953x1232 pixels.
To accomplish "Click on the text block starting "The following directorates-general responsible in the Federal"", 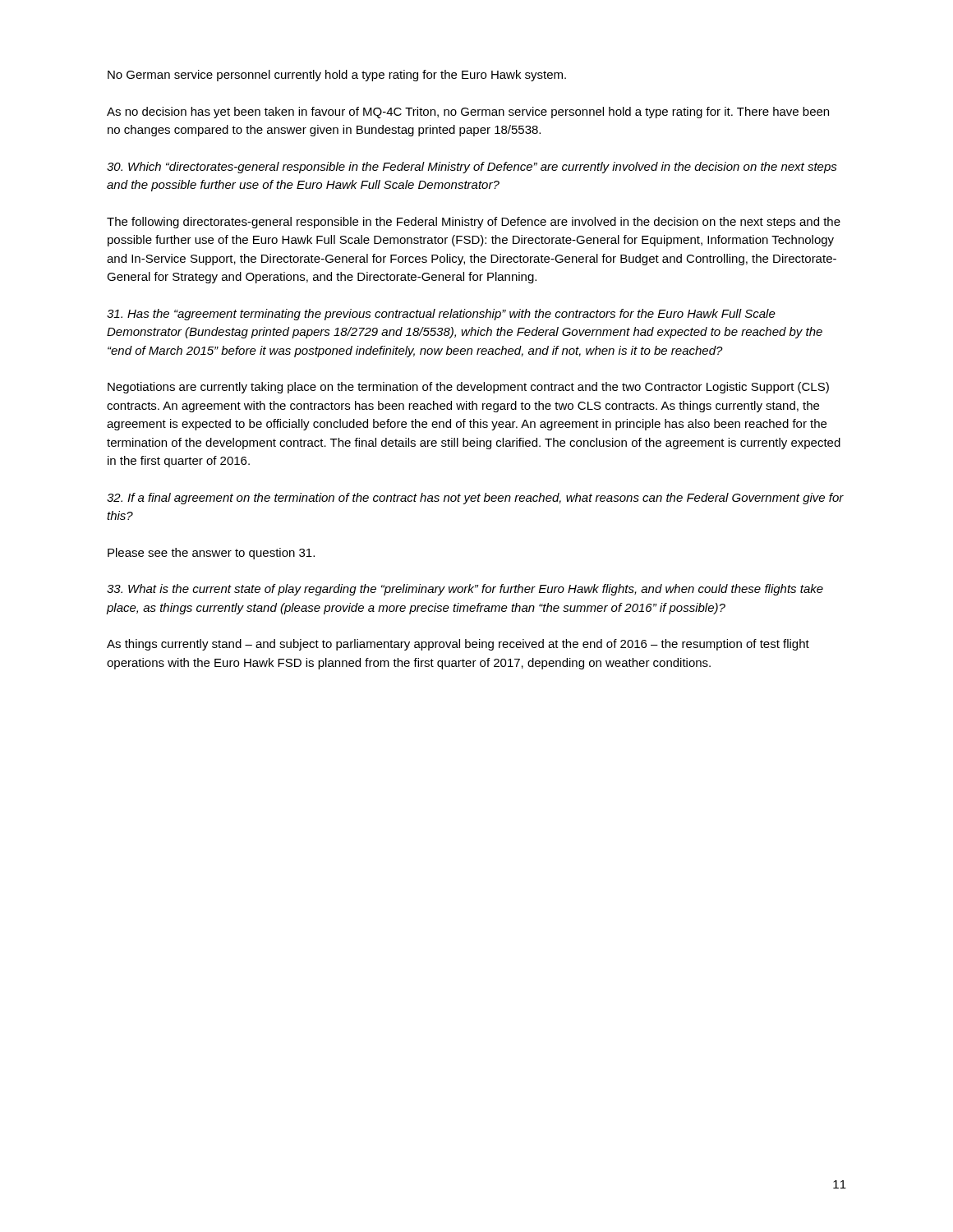I will tap(474, 249).
